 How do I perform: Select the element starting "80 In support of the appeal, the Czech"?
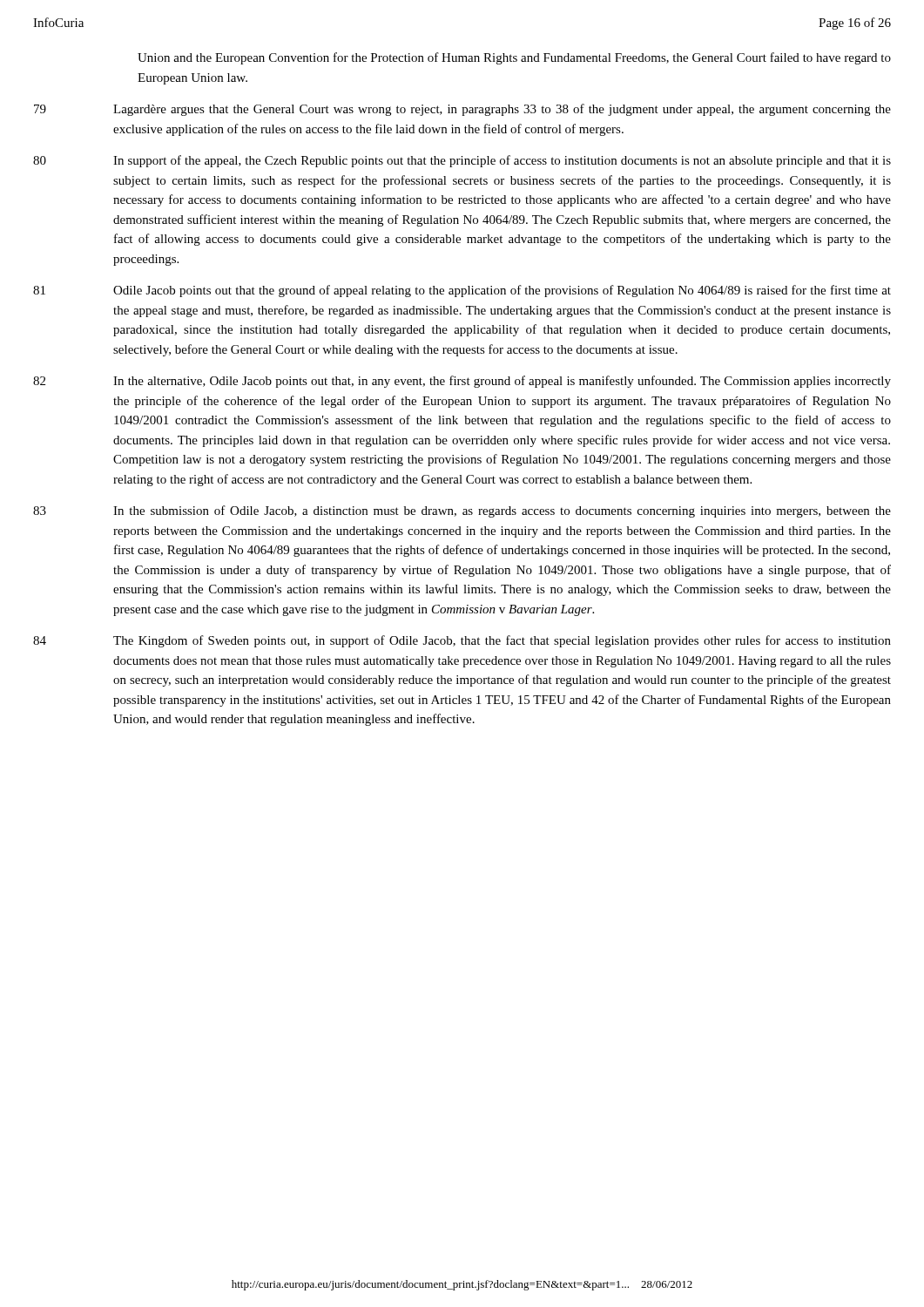coord(462,210)
